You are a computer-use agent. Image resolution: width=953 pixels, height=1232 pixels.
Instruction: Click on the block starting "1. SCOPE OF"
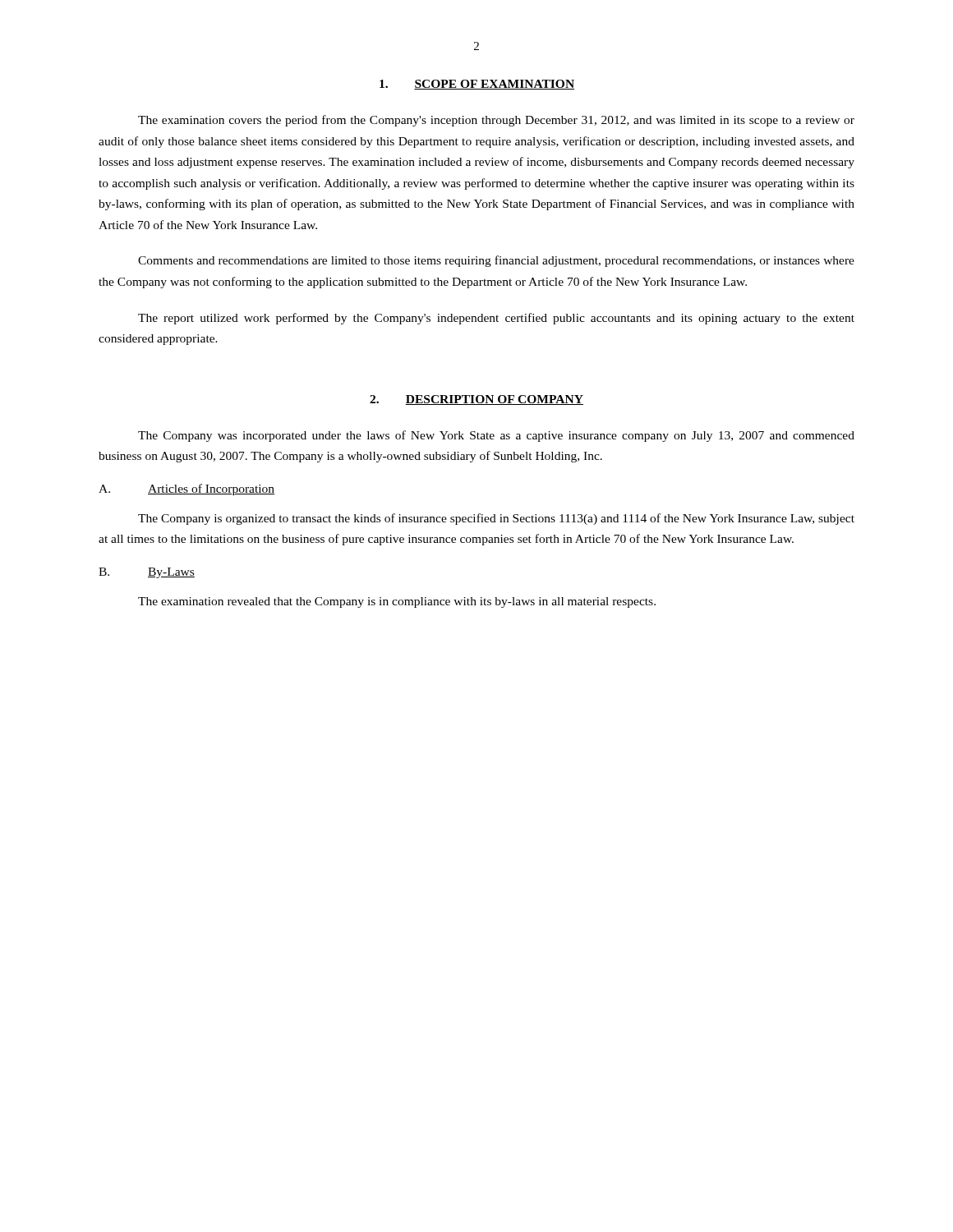click(476, 84)
